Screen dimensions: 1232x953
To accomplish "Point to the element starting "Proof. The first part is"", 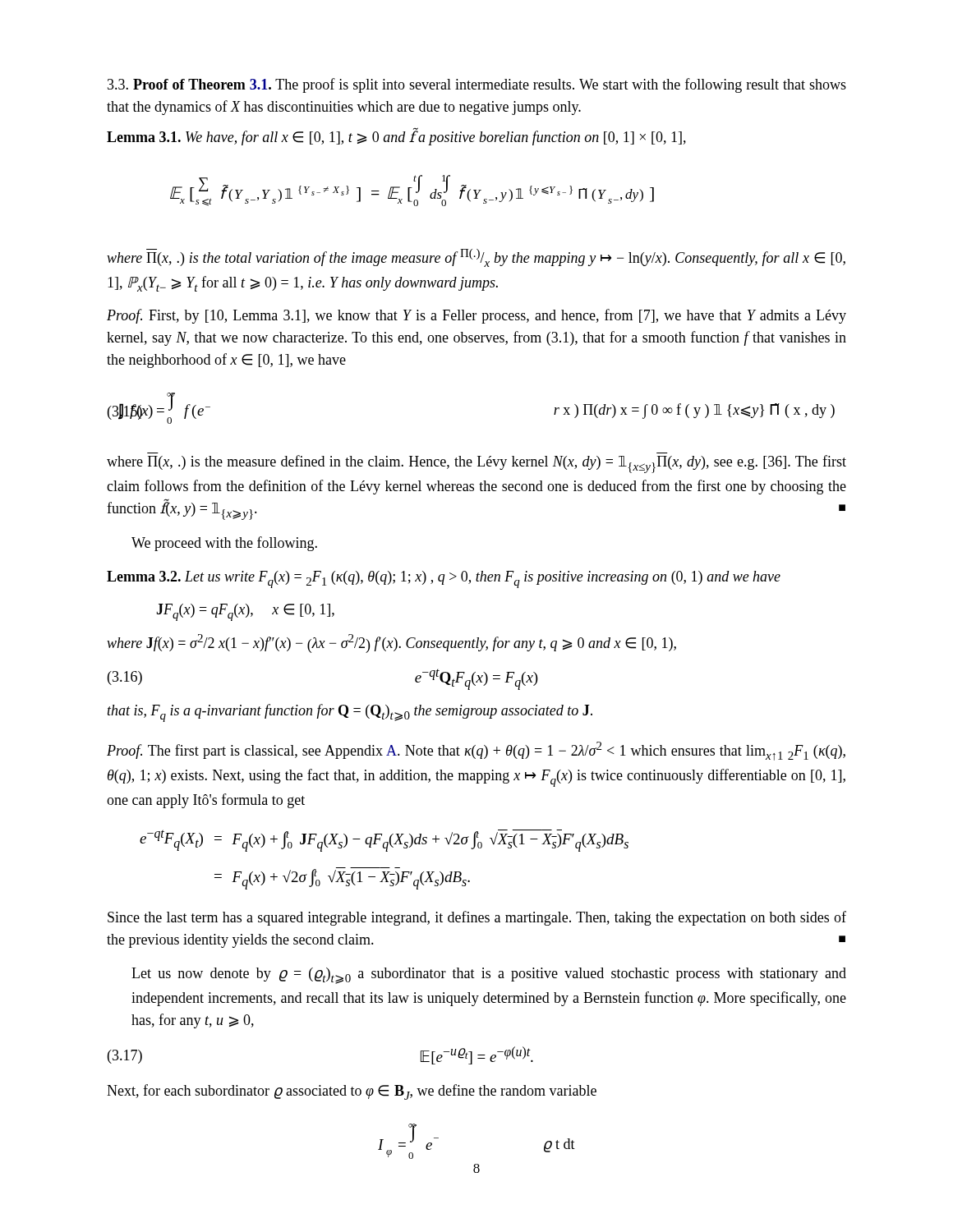I will point(476,773).
